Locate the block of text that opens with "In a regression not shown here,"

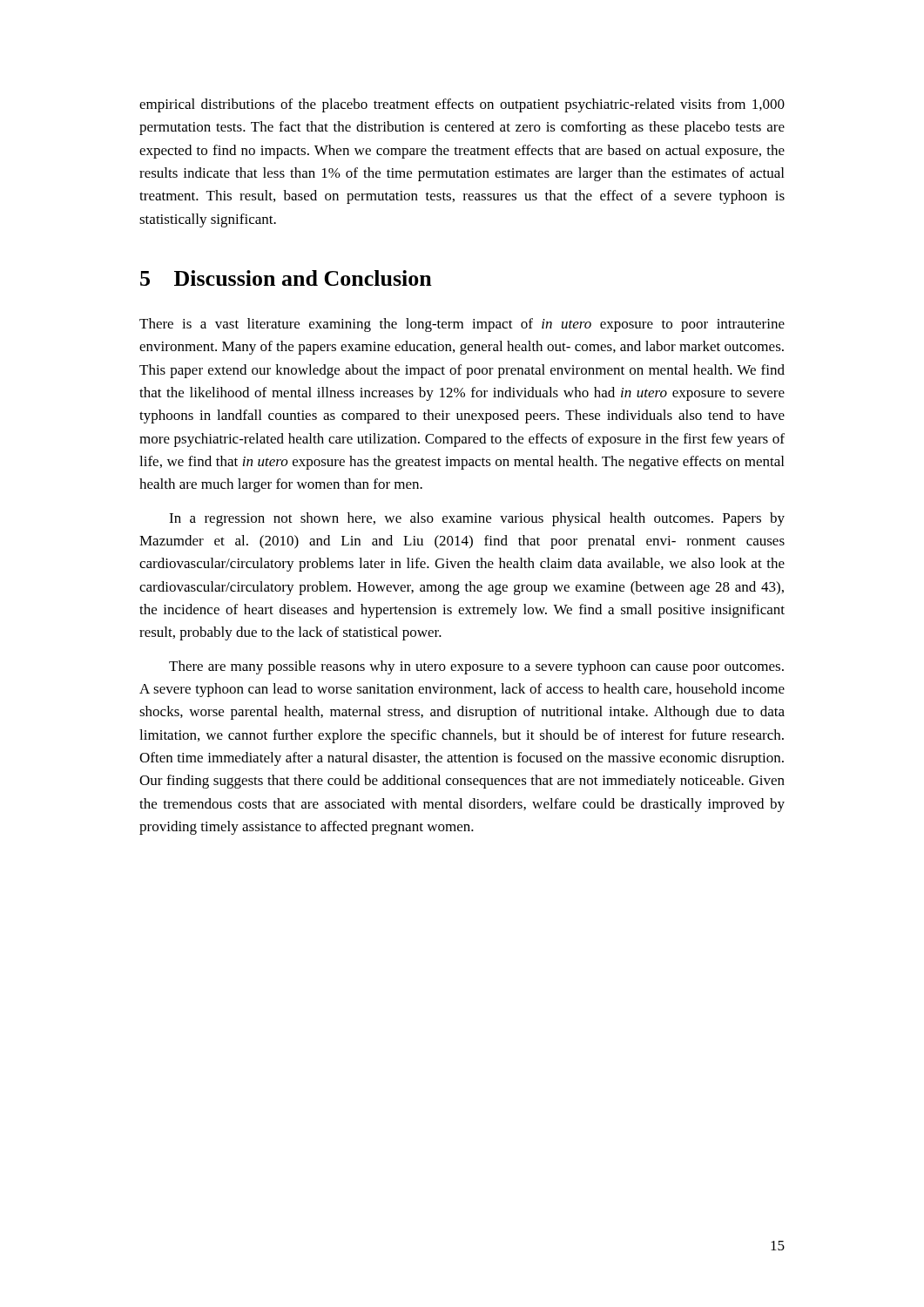click(462, 576)
